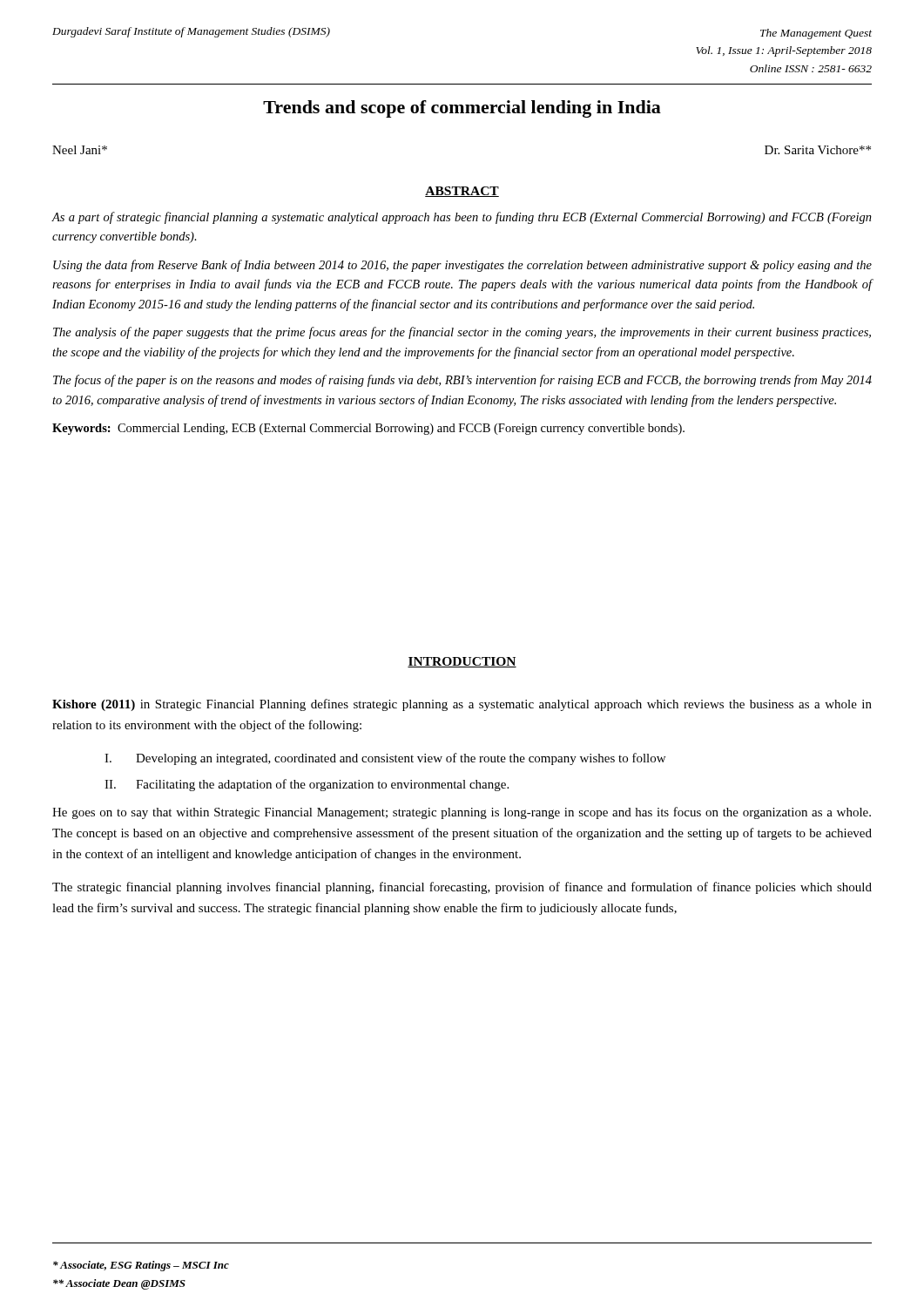Select the list item containing "II. Facilitating the"
Image resolution: width=924 pixels, height=1307 pixels.
(x=307, y=784)
